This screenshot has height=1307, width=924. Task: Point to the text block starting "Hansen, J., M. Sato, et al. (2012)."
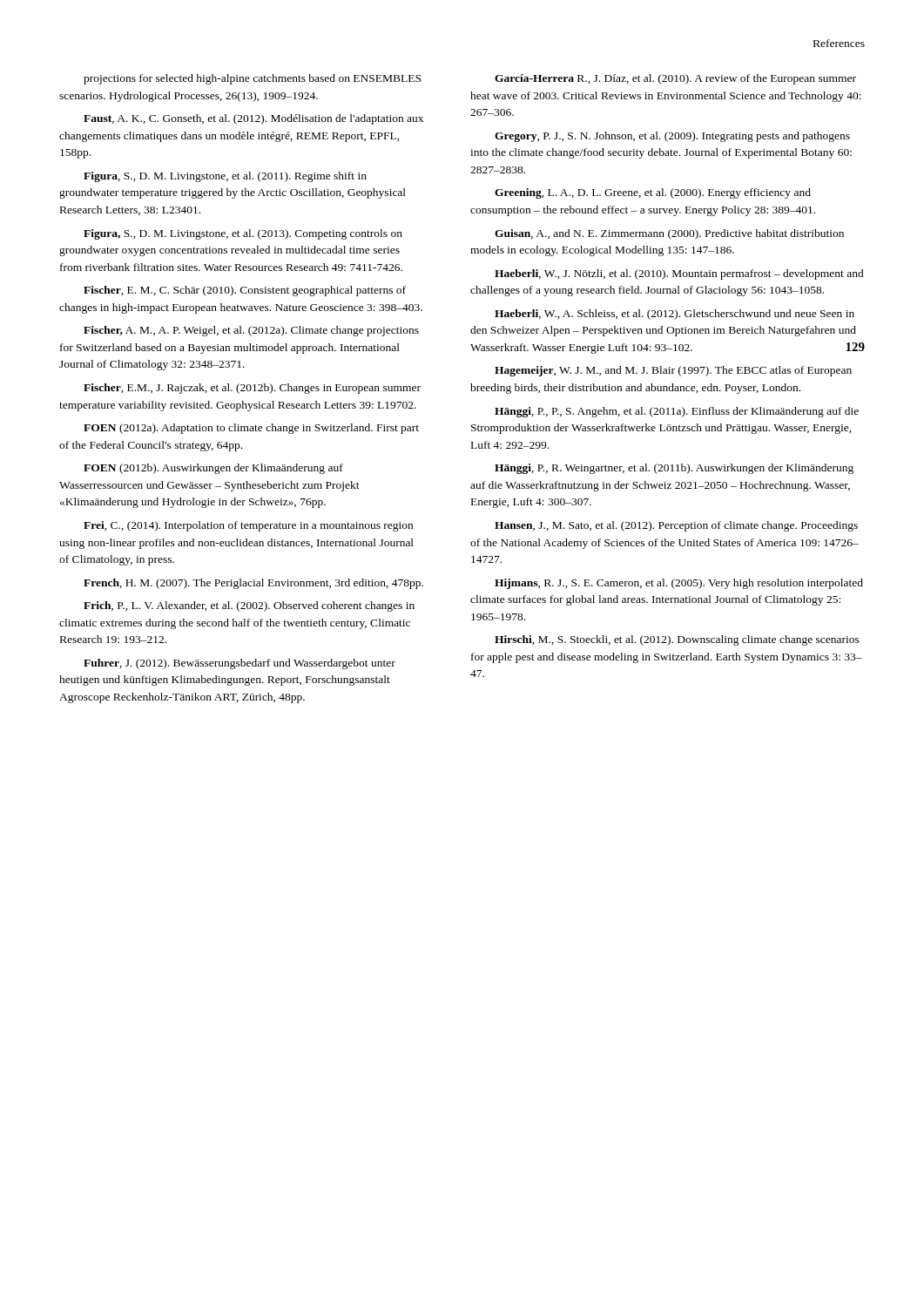coord(664,542)
